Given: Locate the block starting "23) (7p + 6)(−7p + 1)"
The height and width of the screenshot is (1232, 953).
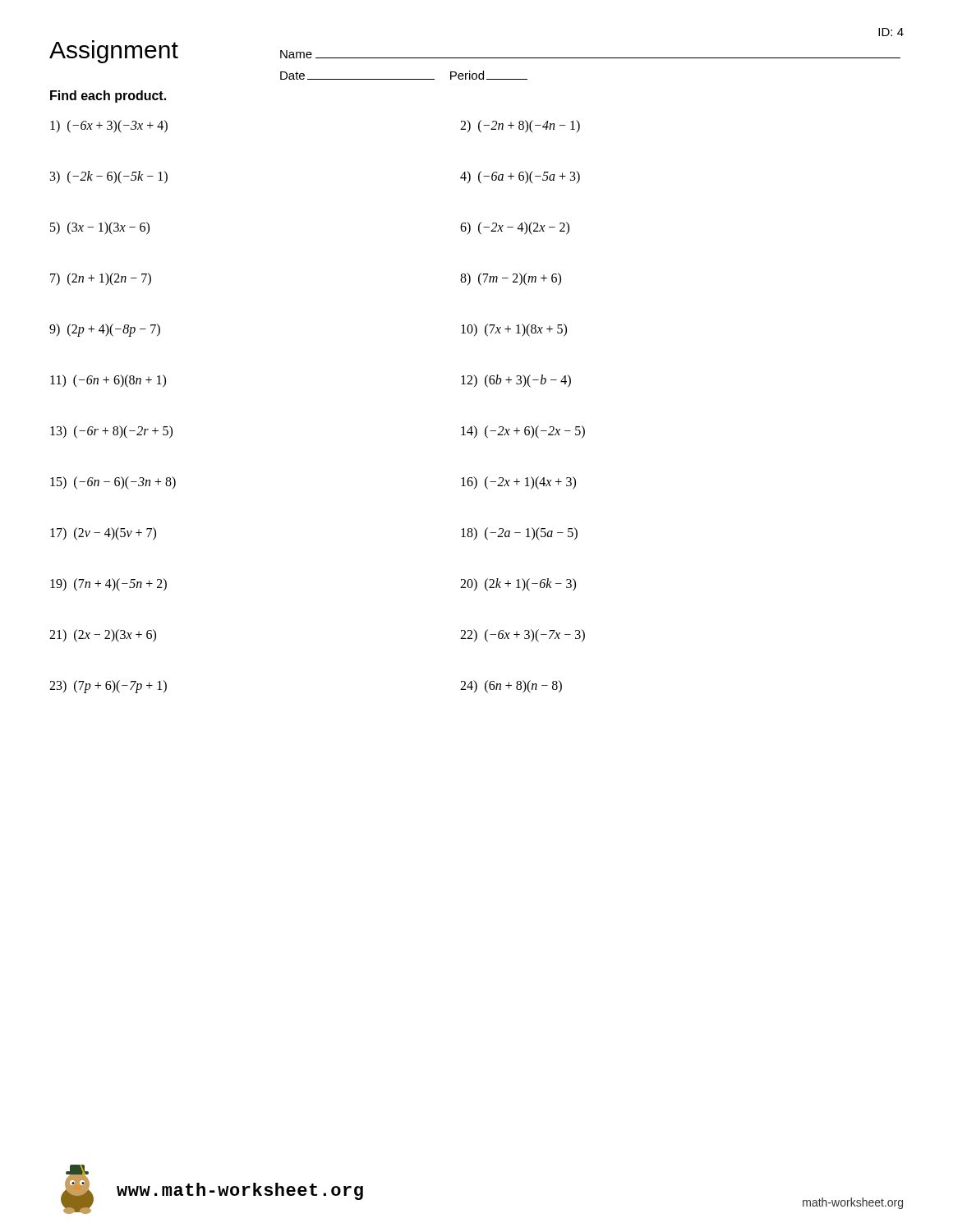Looking at the screenshot, I should (108, 686).
